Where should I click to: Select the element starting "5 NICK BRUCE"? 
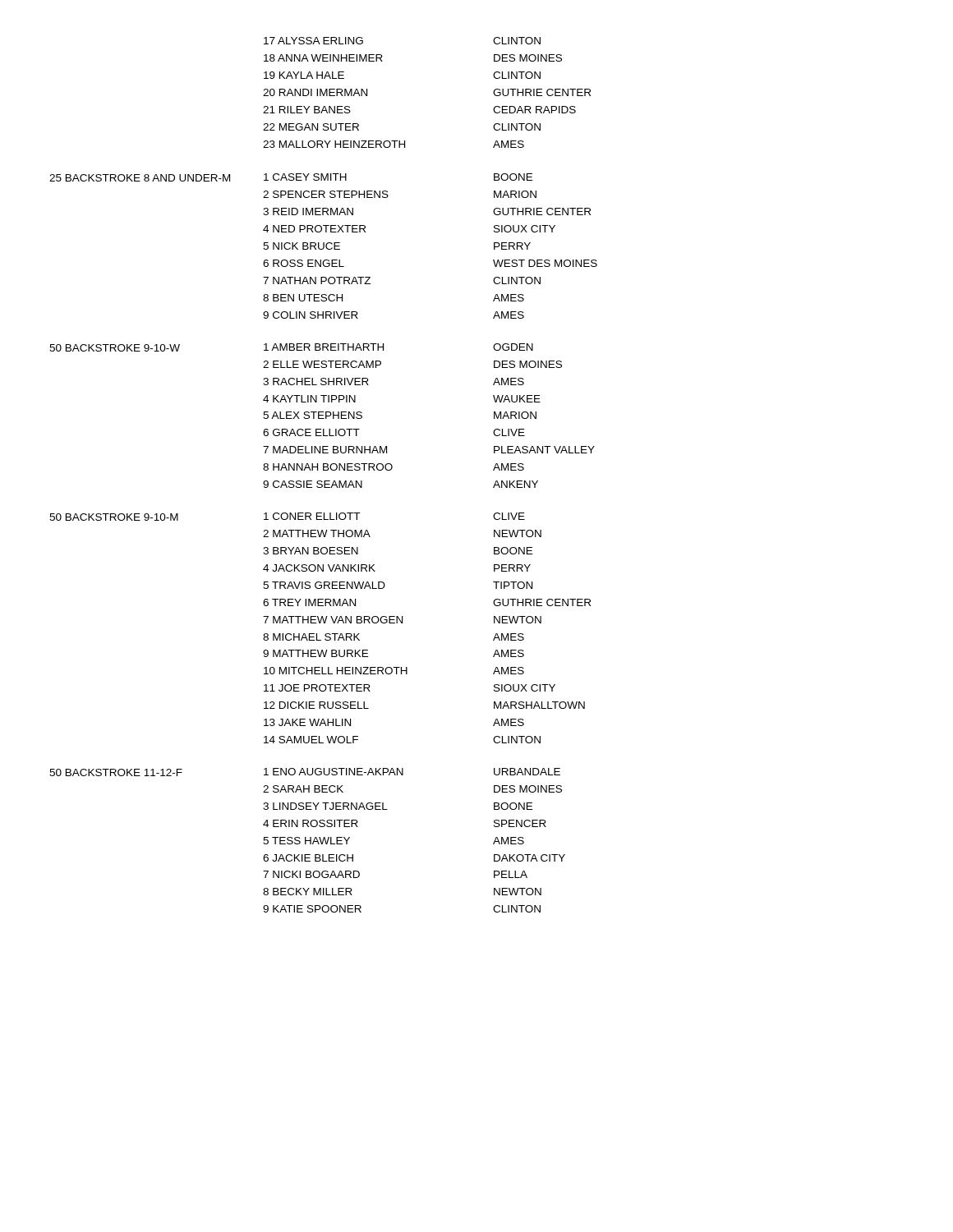coord(302,246)
